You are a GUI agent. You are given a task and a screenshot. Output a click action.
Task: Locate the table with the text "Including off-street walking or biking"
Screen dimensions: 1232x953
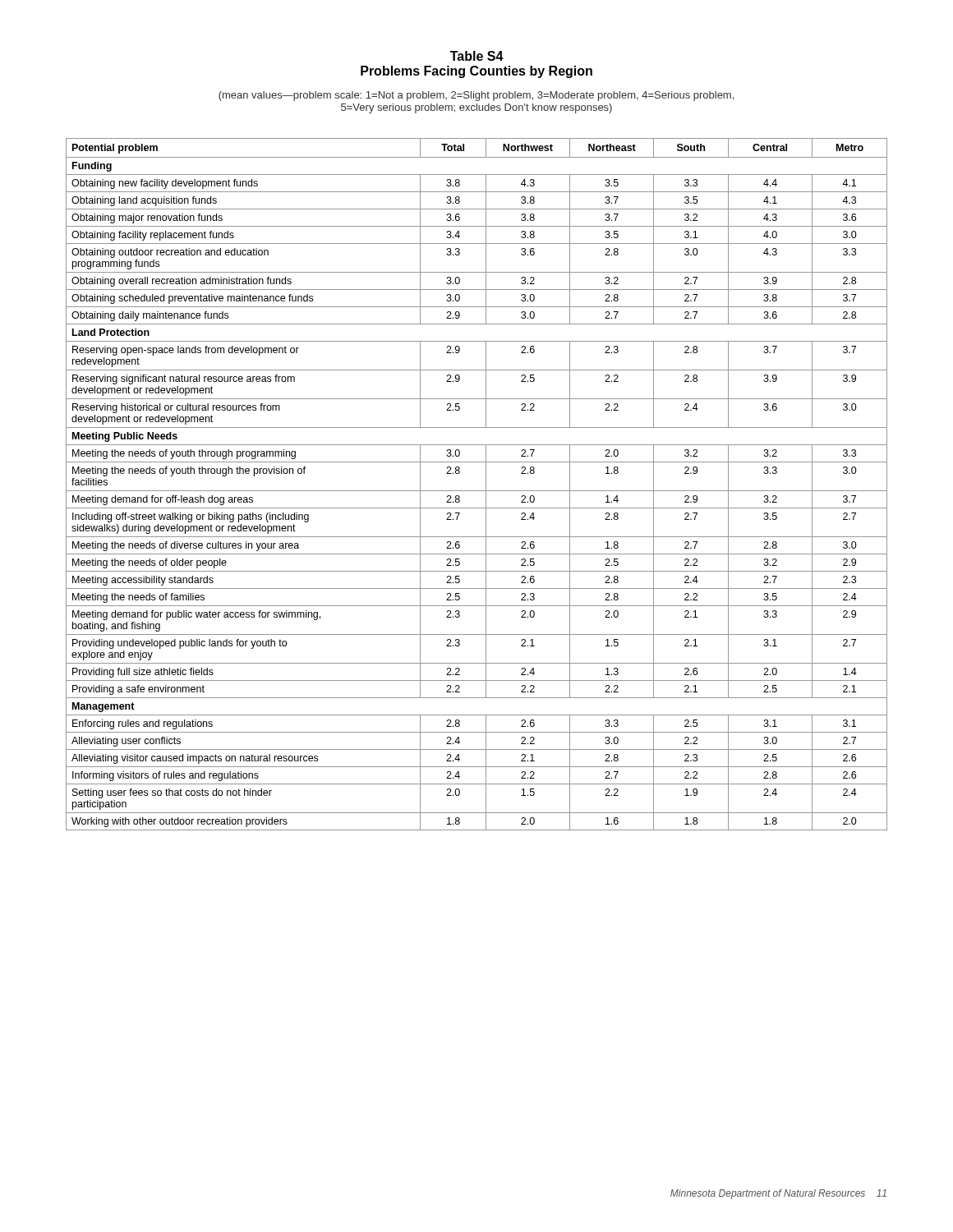tap(476, 484)
